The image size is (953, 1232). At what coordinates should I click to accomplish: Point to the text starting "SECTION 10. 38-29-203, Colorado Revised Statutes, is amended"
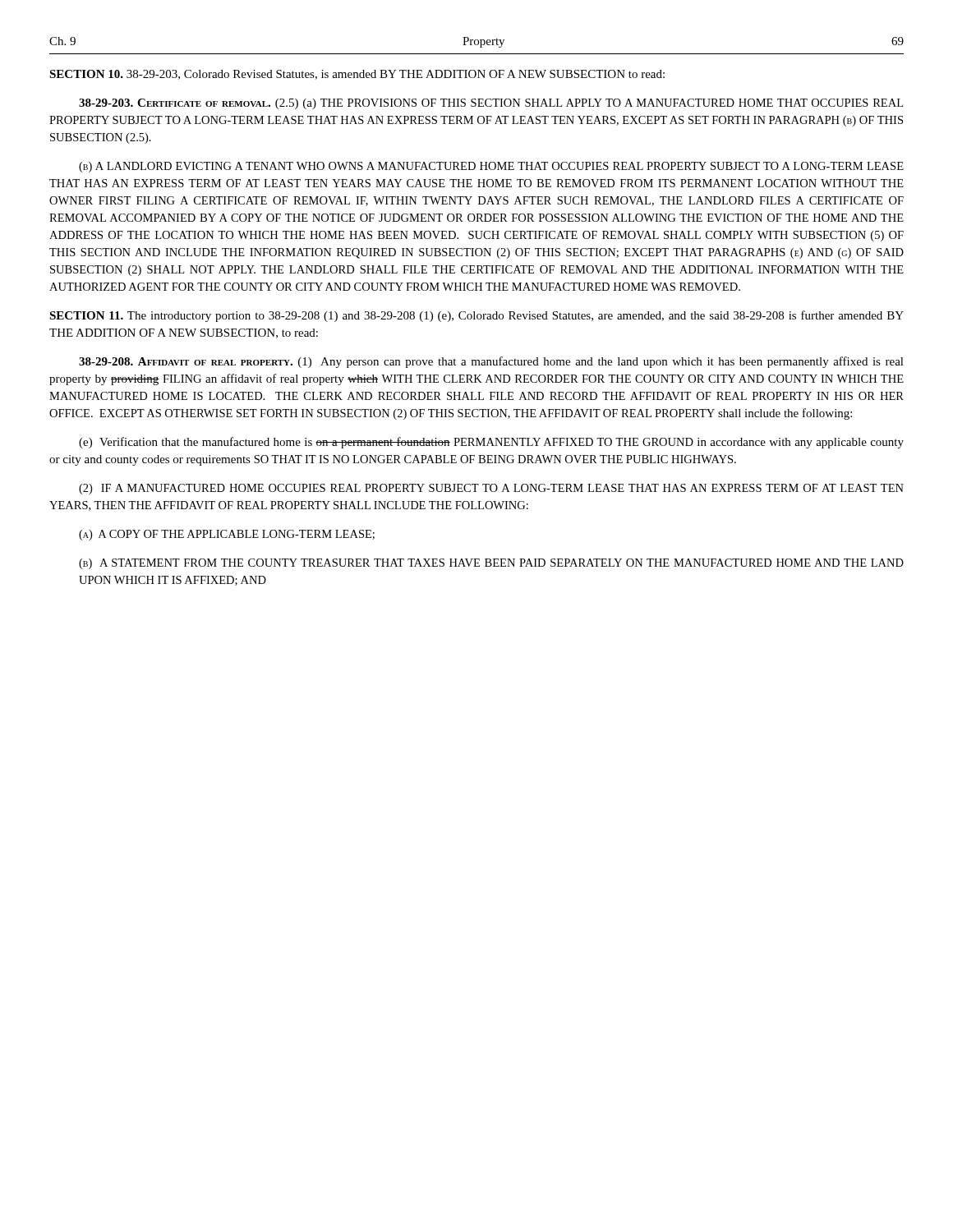(x=476, y=74)
